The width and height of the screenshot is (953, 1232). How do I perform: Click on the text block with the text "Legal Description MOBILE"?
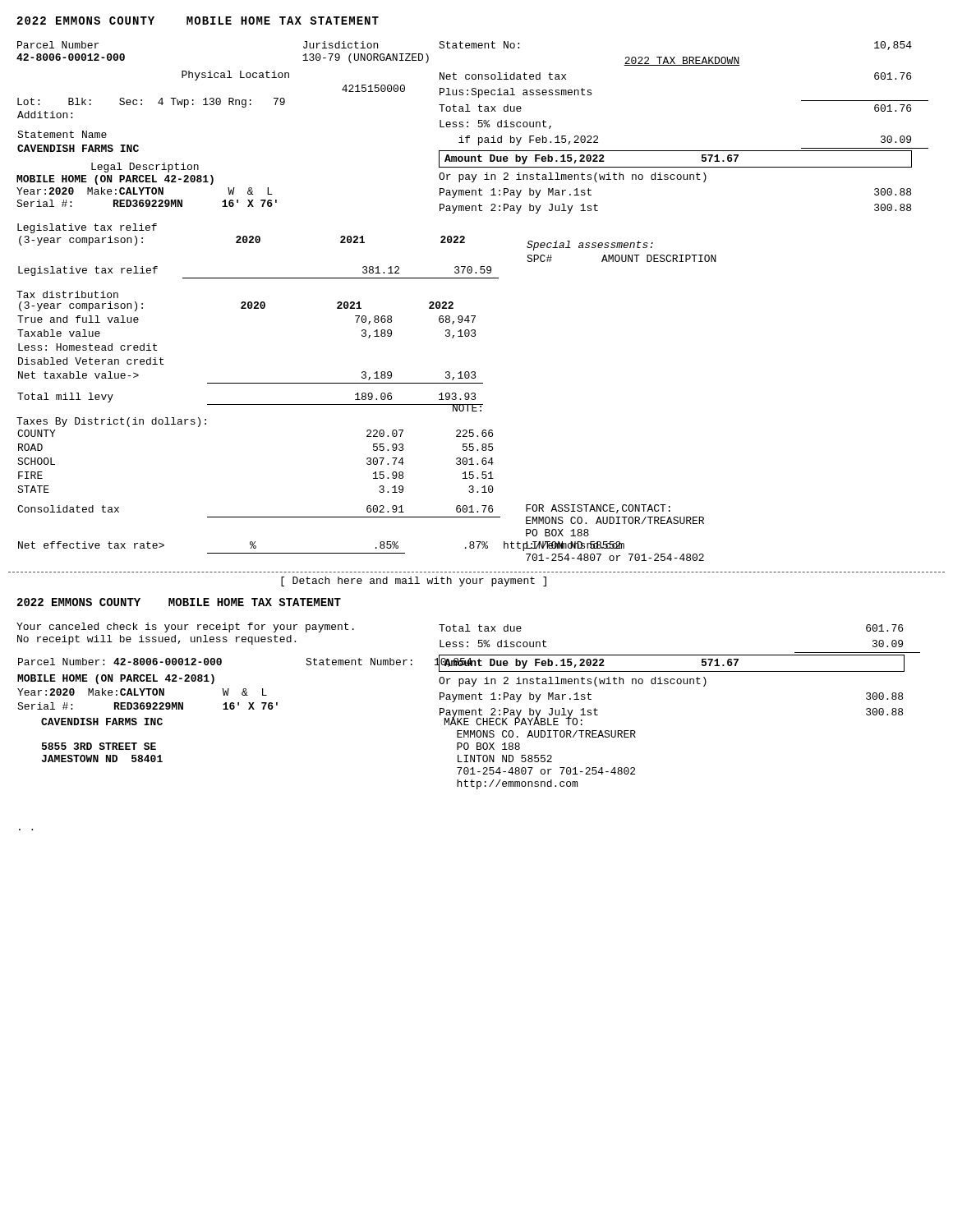pos(148,186)
